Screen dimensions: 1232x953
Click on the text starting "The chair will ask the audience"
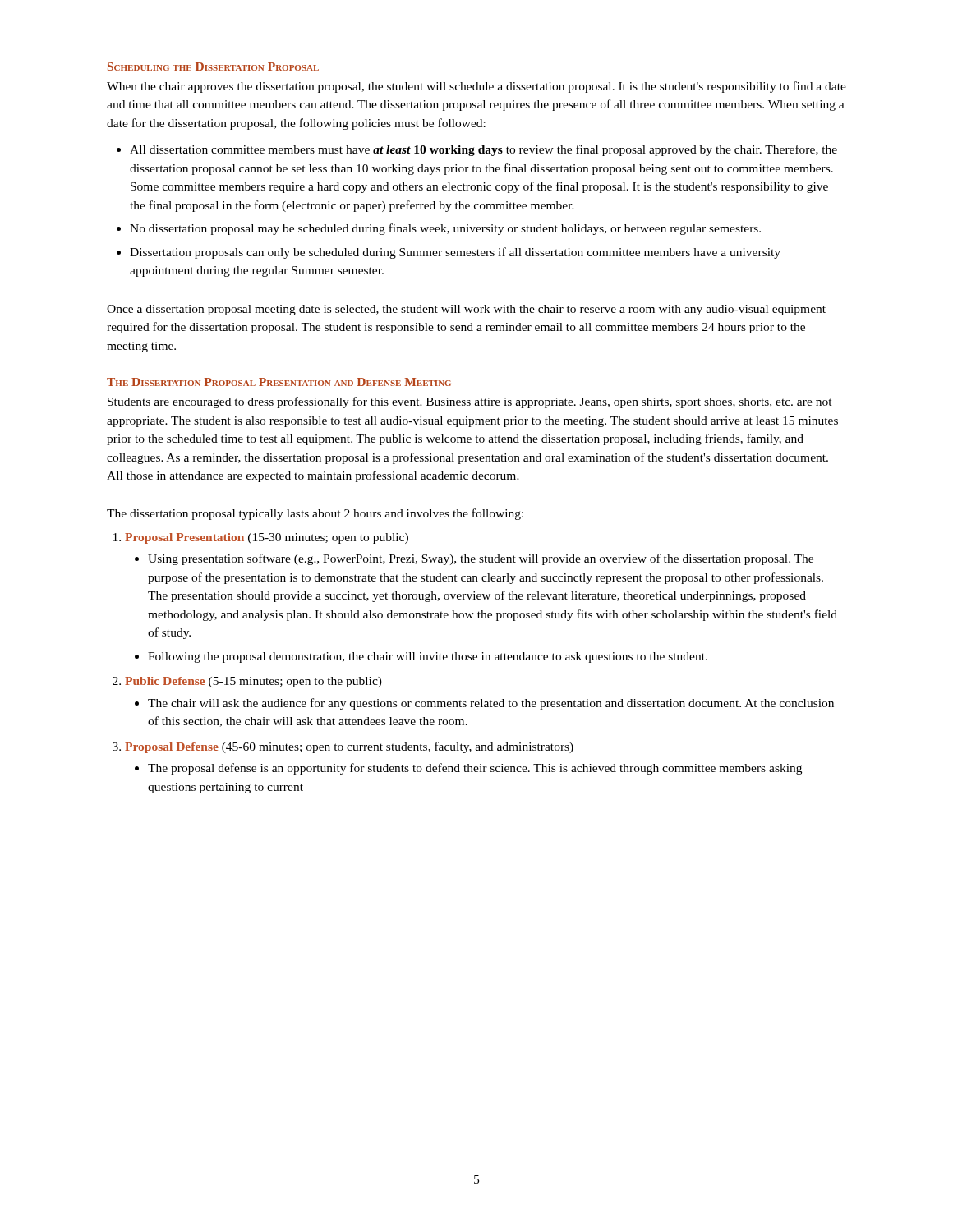pyautogui.click(x=491, y=712)
